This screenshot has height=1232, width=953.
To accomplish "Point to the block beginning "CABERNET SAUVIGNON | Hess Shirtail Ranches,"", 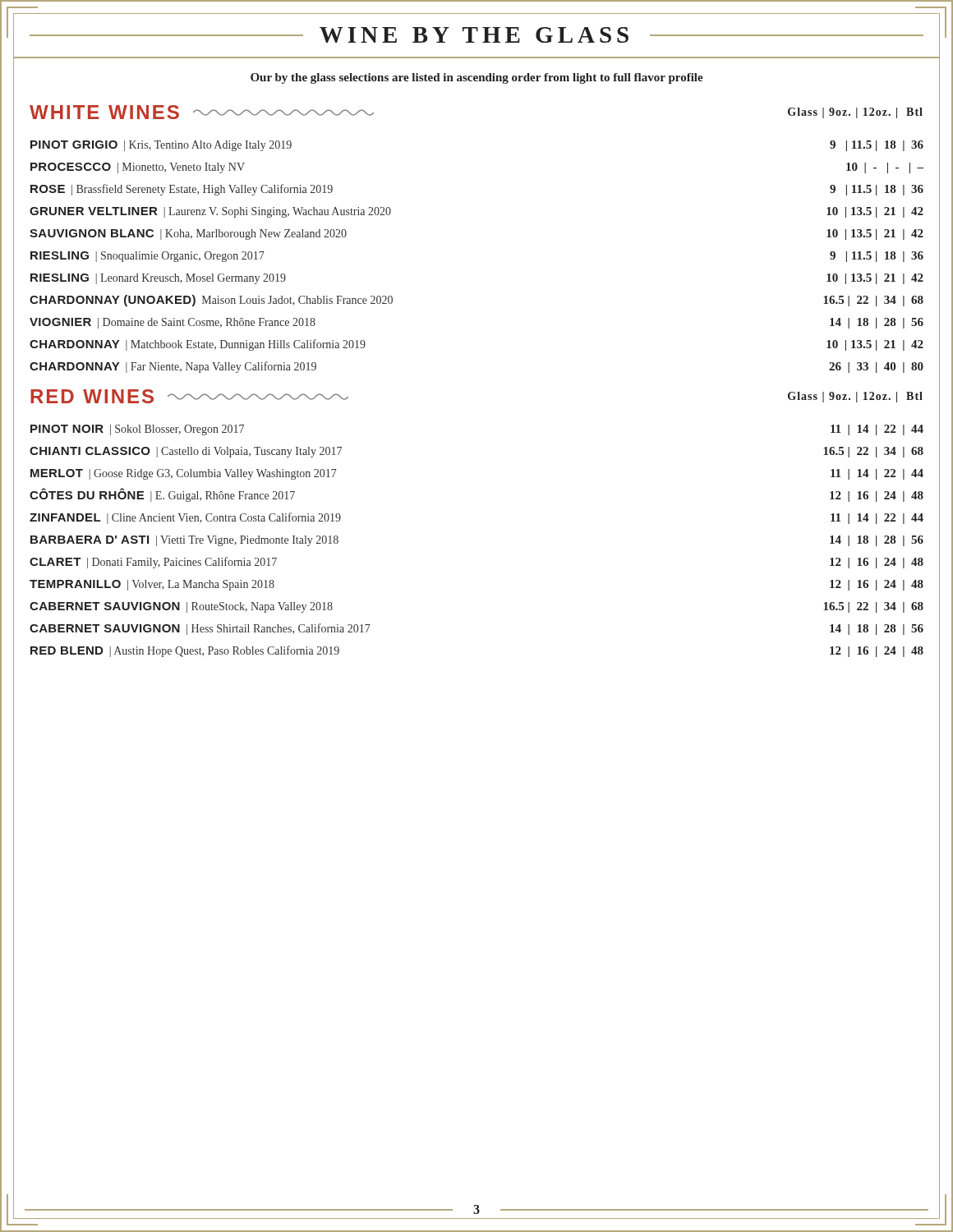I will point(204,629).
